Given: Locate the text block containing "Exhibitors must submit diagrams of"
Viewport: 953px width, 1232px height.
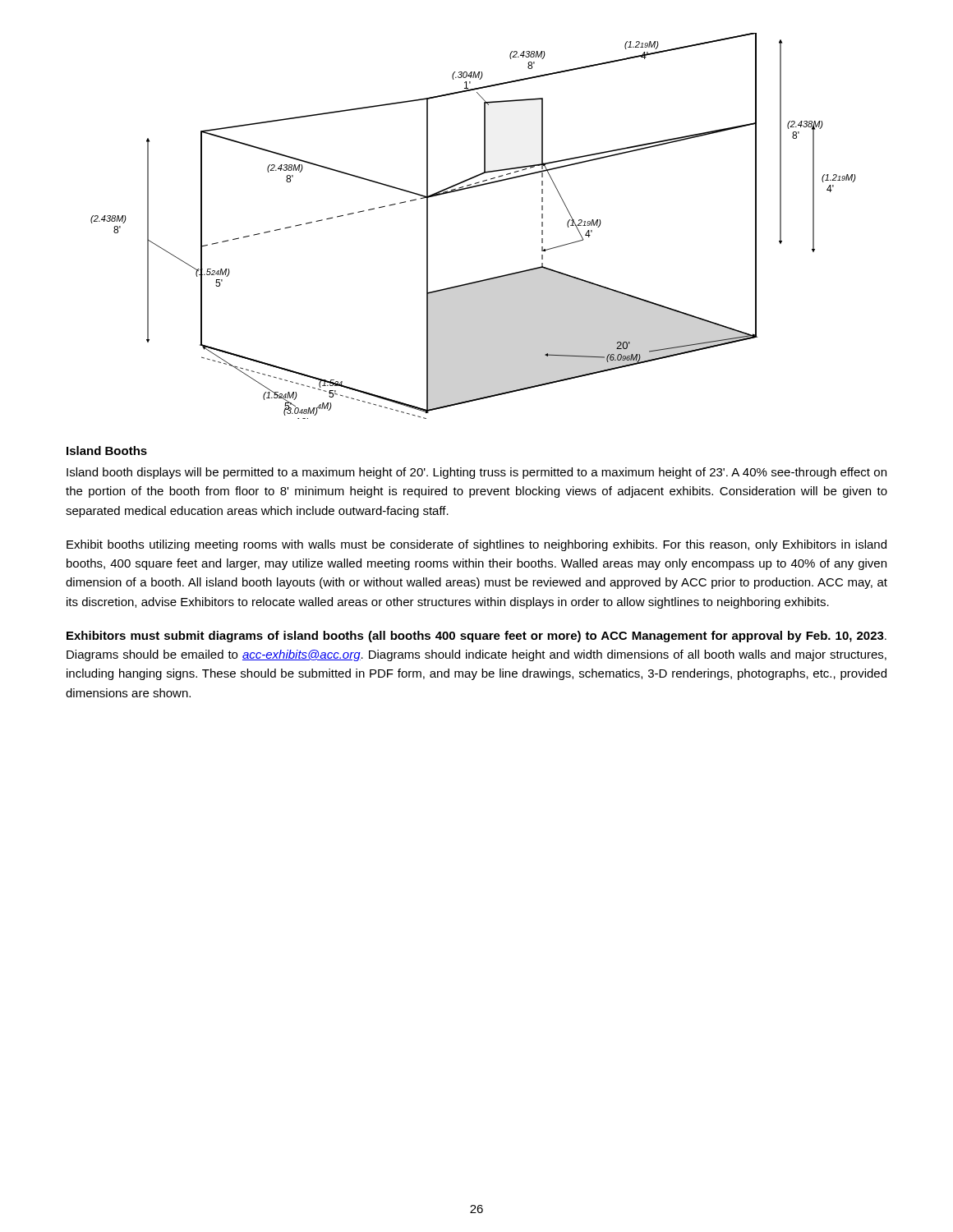Looking at the screenshot, I should pos(476,664).
